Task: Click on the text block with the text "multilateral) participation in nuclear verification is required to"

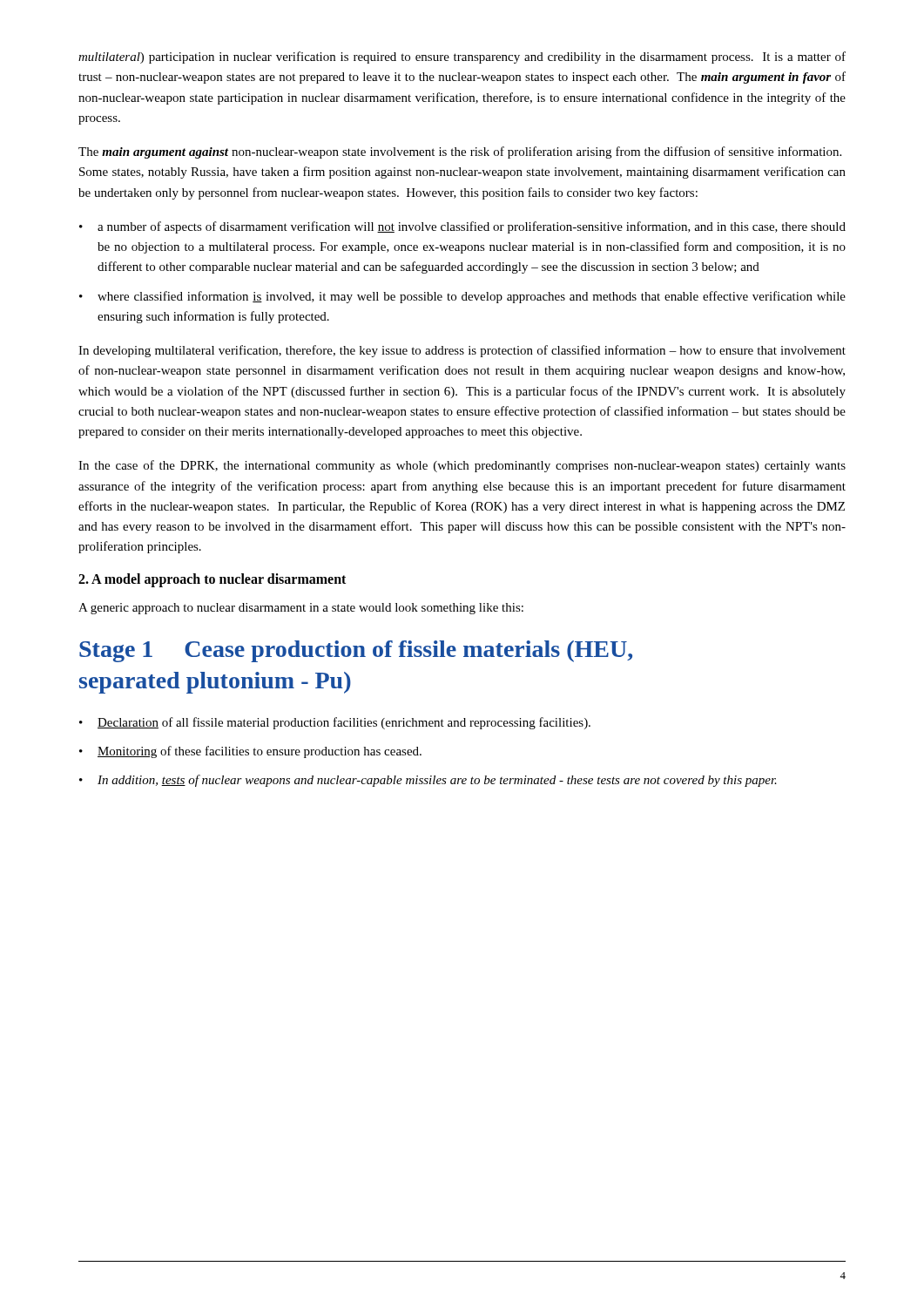Action: [462, 87]
